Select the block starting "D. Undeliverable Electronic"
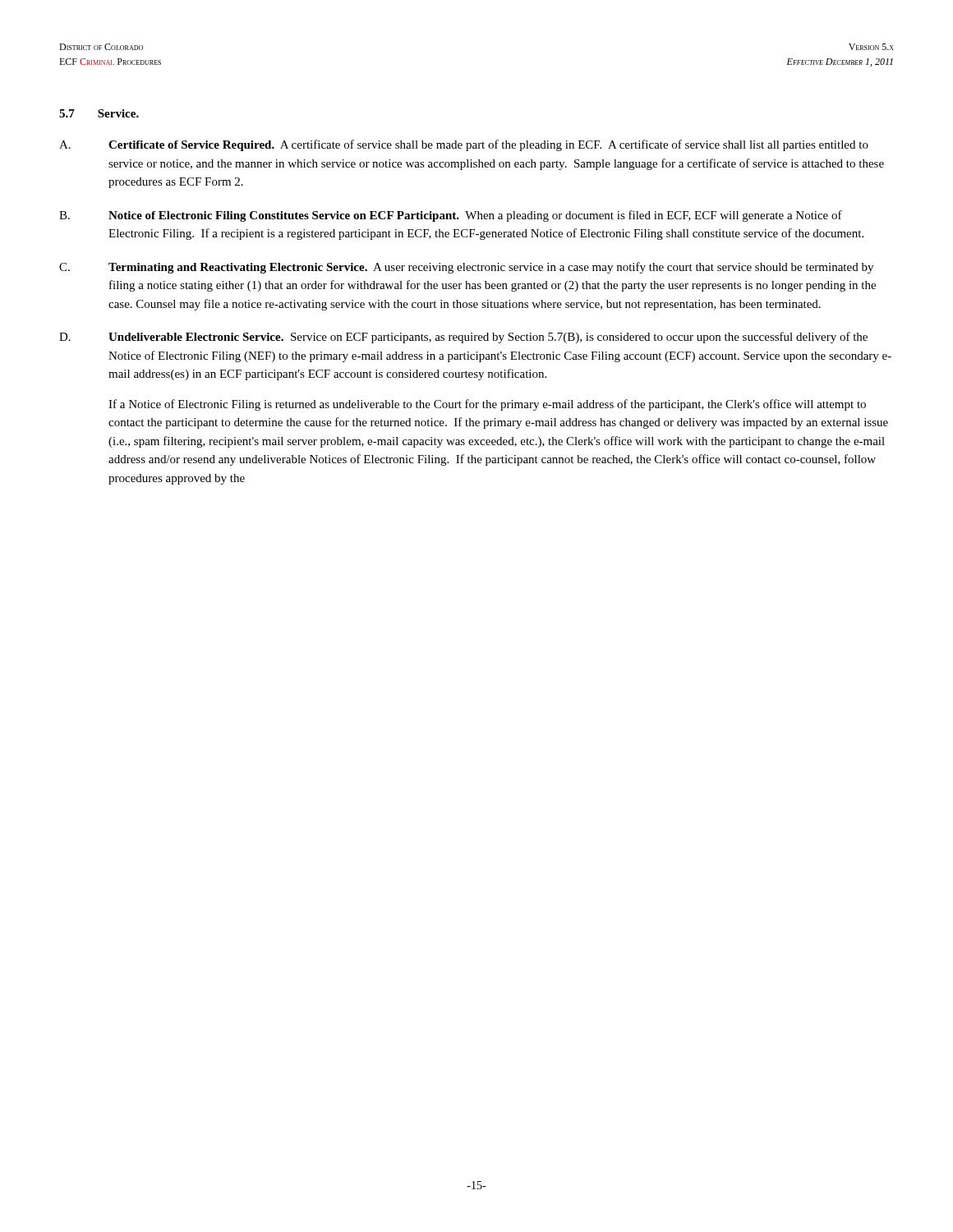The height and width of the screenshot is (1232, 953). coord(476,413)
